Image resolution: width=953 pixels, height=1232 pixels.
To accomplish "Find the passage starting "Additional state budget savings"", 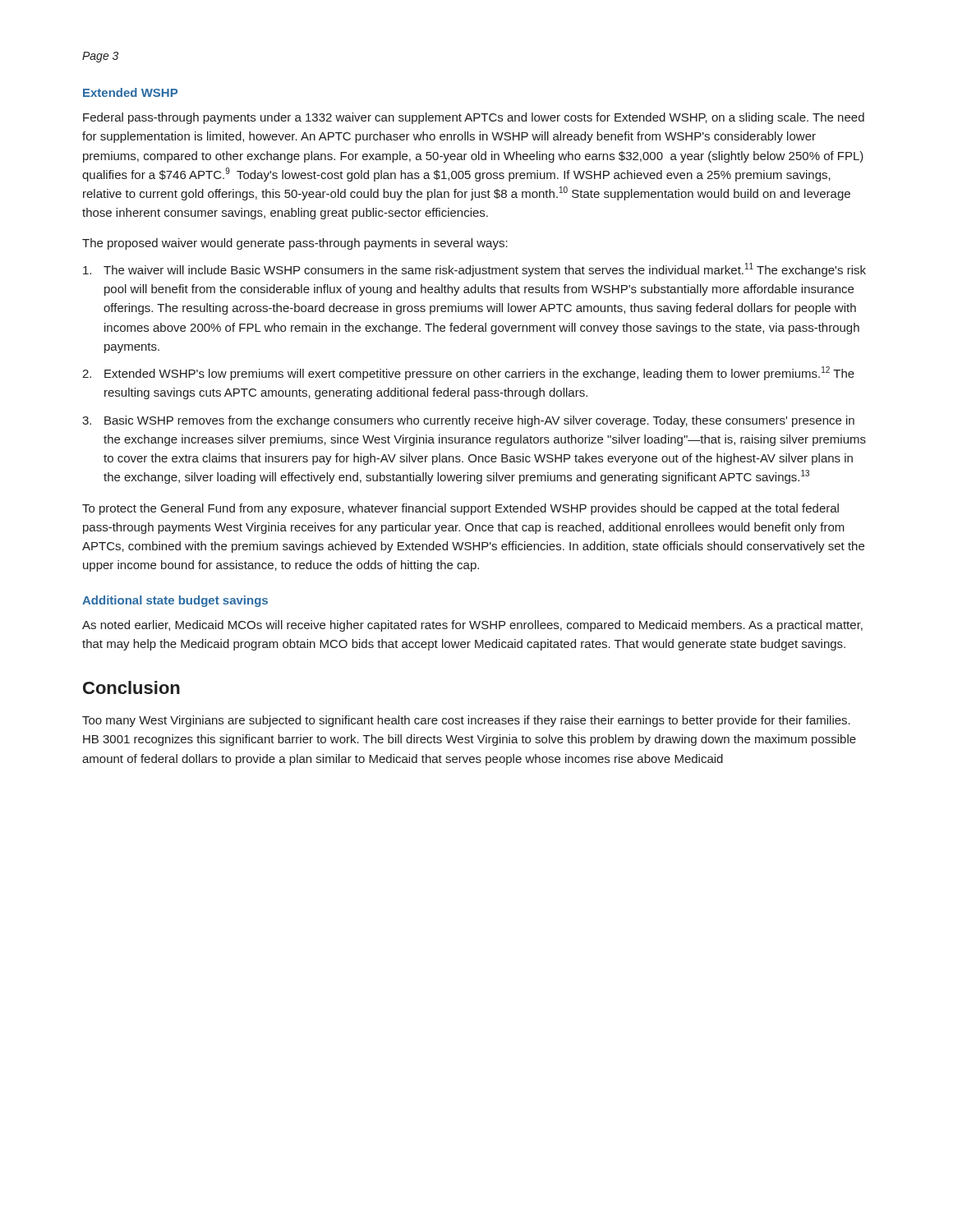I will click(175, 600).
